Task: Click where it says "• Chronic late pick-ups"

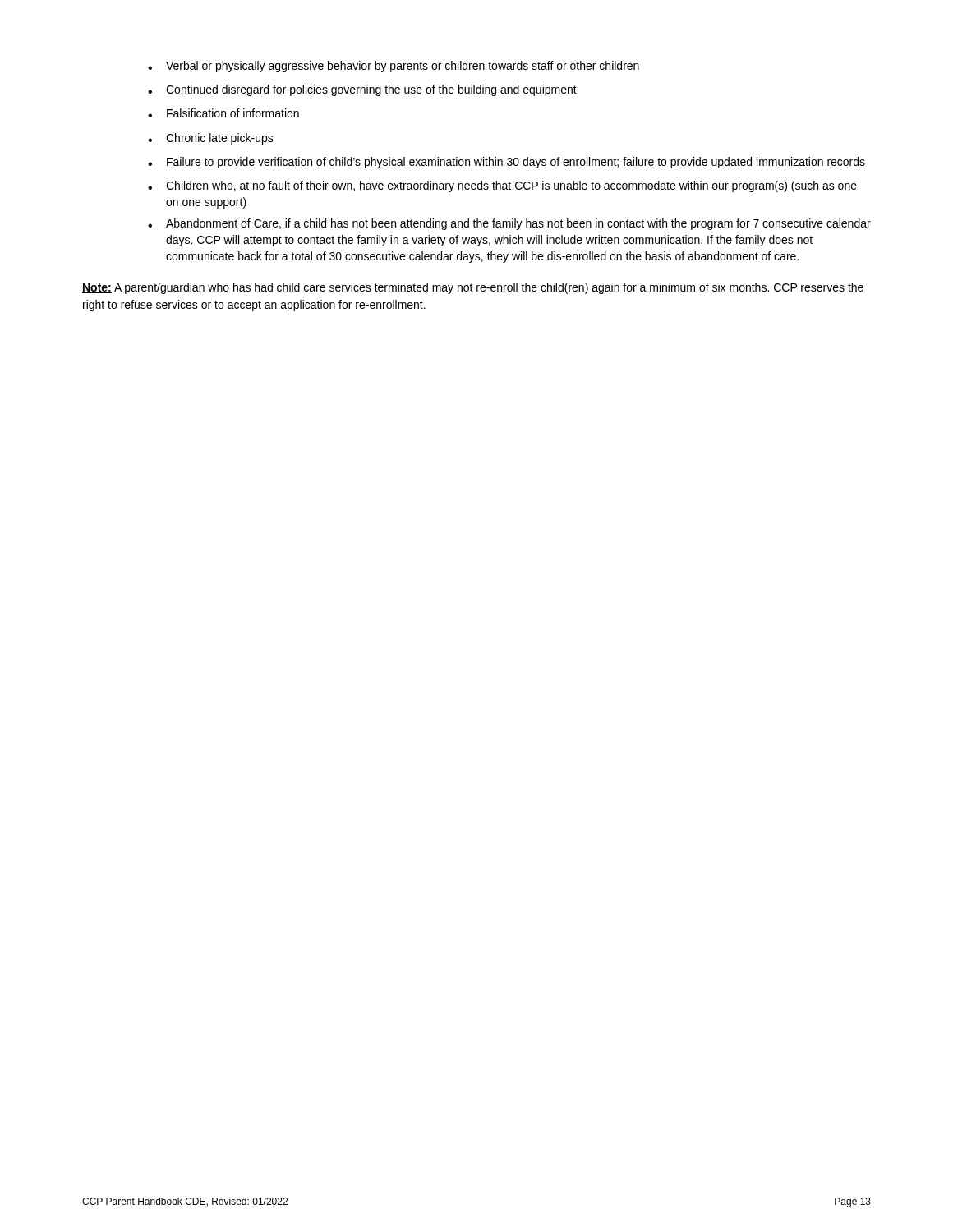Action: point(211,139)
